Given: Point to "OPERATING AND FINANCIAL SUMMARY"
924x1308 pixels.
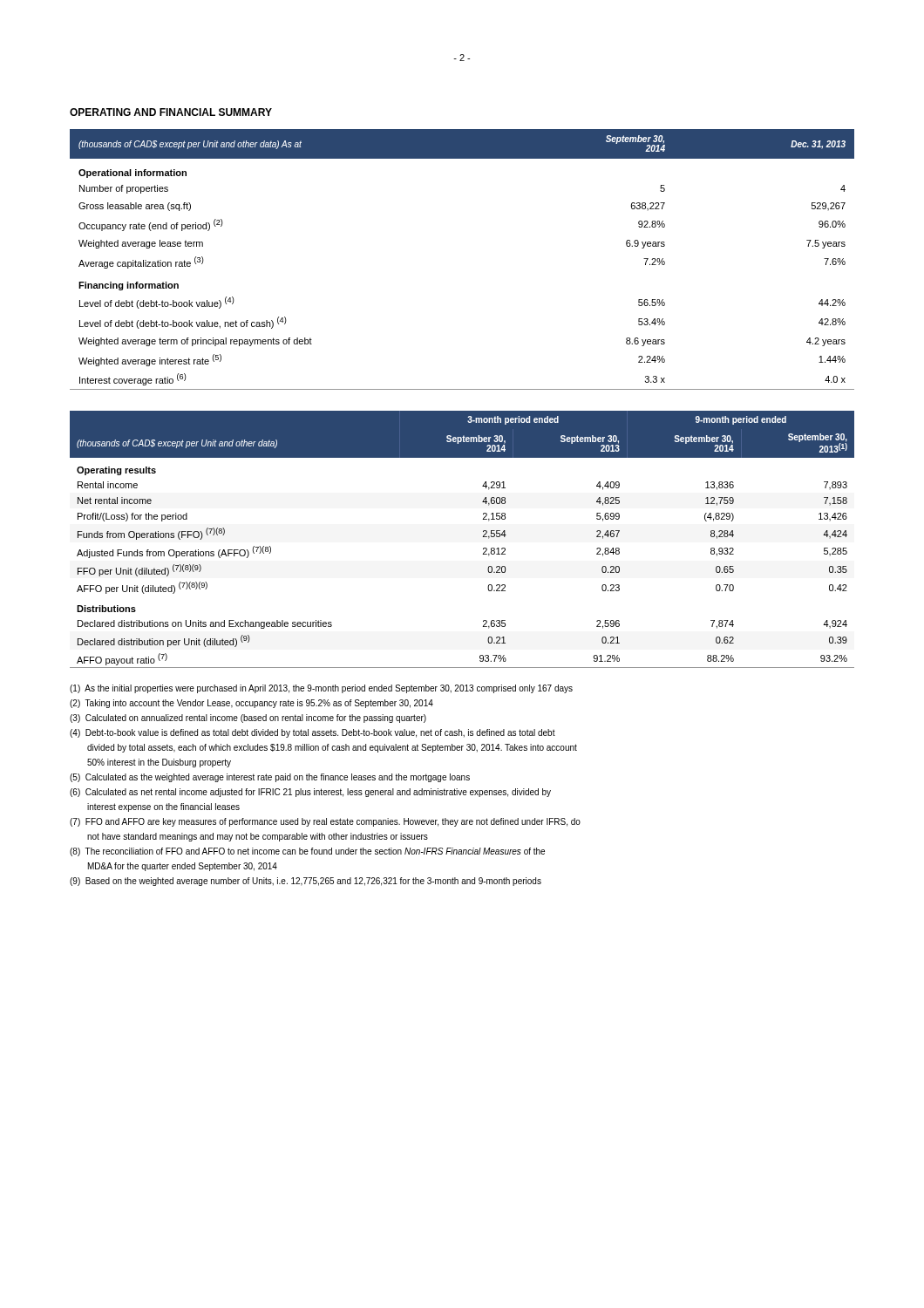Looking at the screenshot, I should pos(171,112).
